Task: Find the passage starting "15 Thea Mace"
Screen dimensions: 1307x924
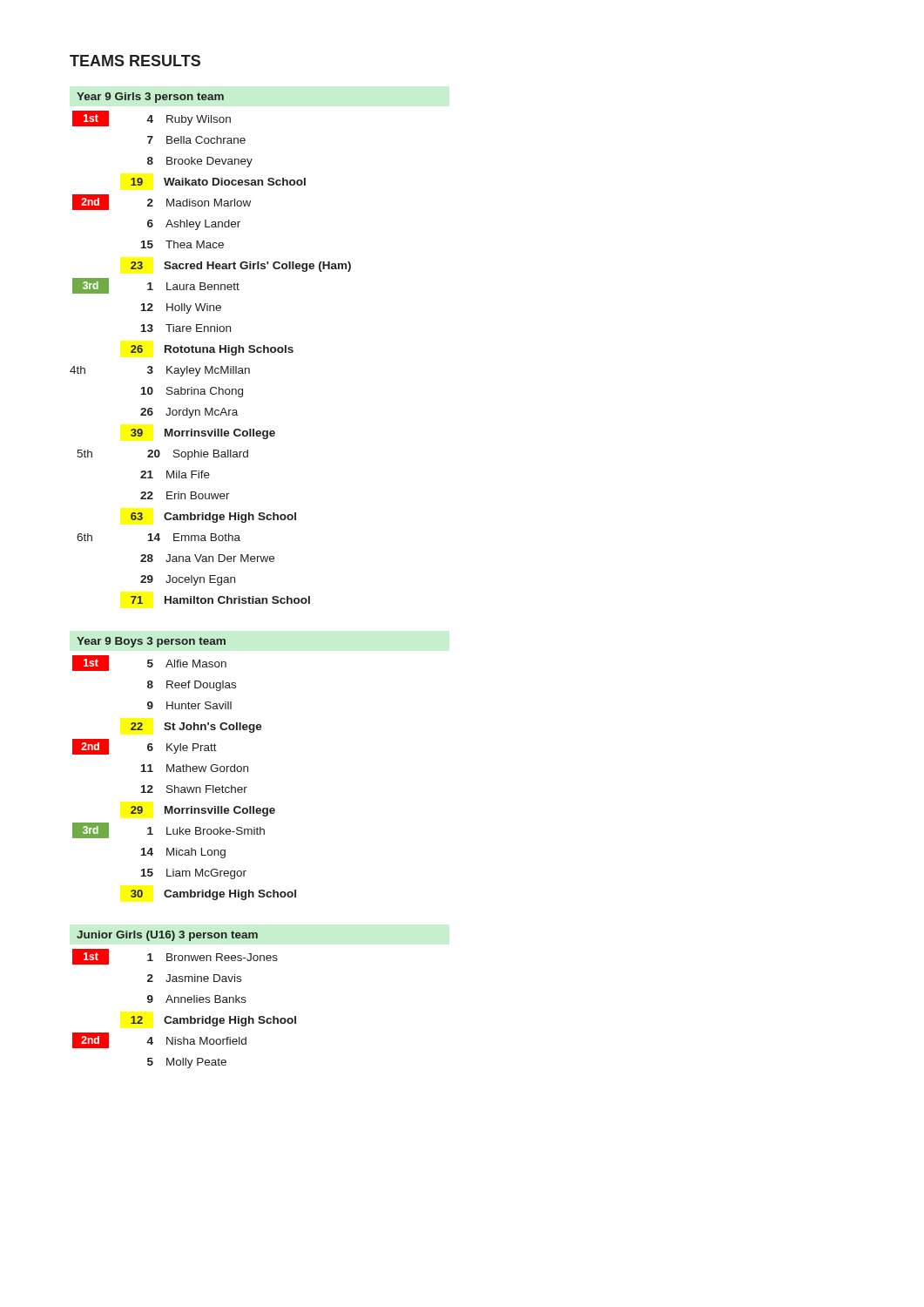Action: pos(168,244)
